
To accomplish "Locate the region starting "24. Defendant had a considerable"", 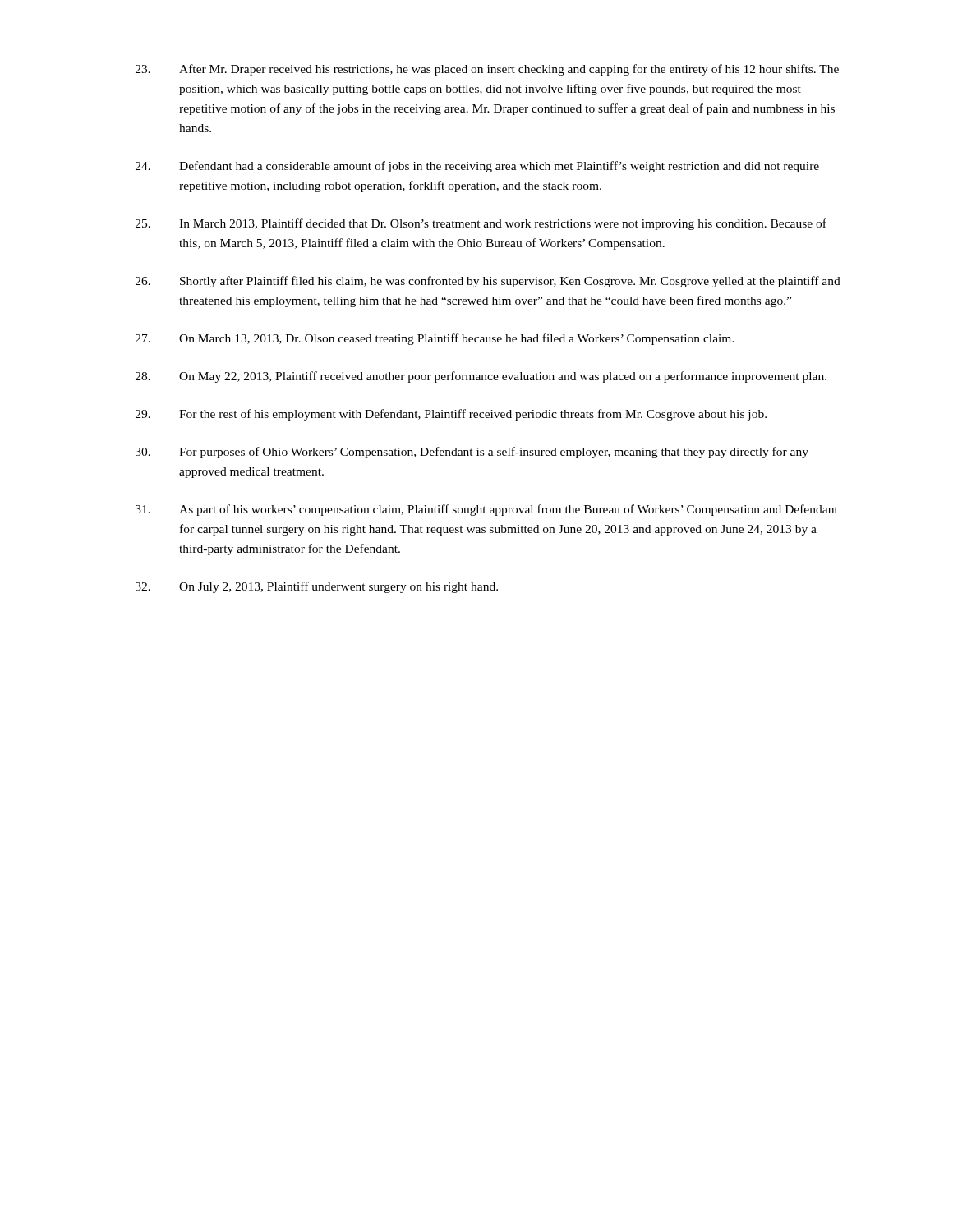I will click(476, 176).
